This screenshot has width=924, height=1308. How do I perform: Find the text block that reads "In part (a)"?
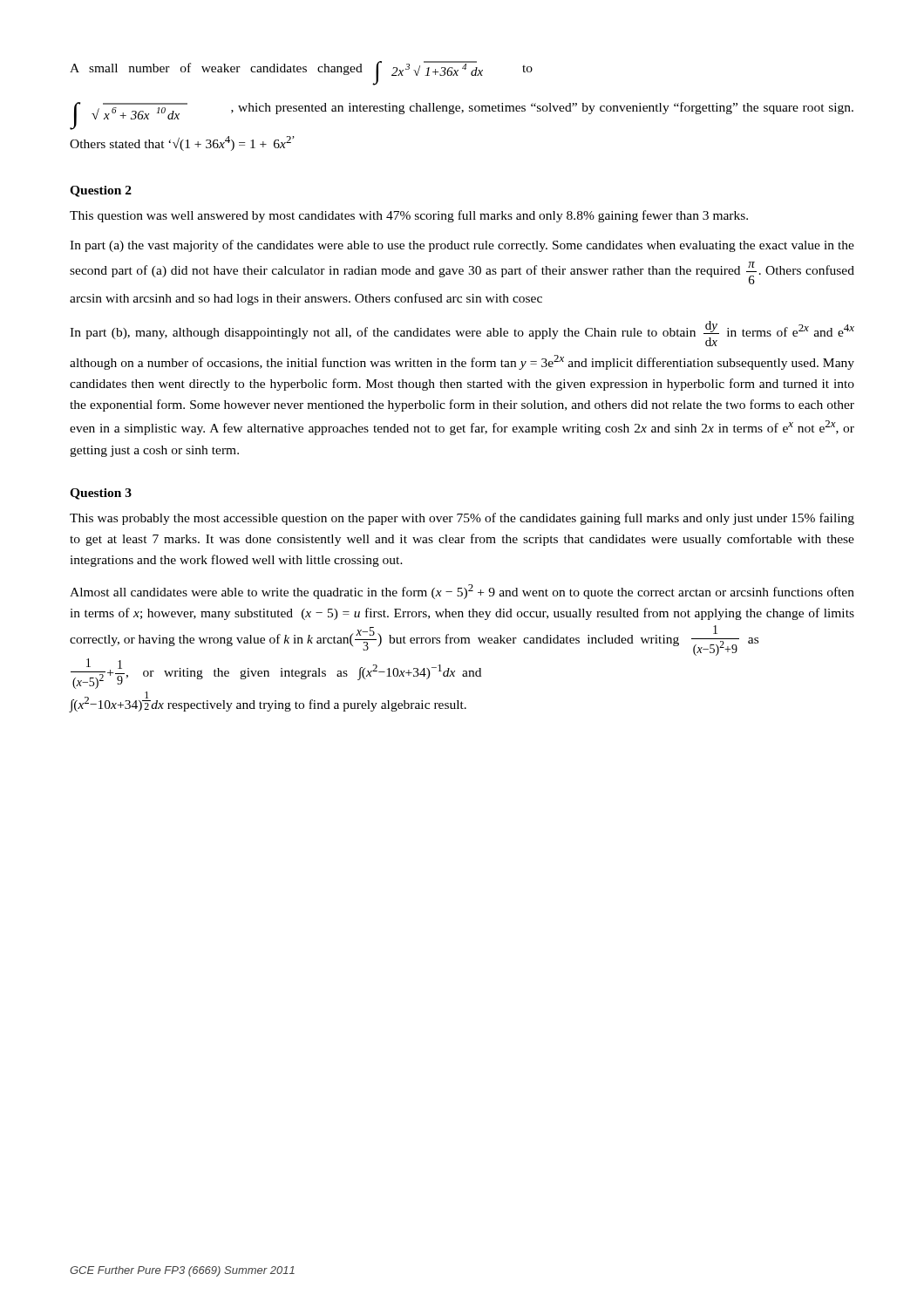click(462, 271)
